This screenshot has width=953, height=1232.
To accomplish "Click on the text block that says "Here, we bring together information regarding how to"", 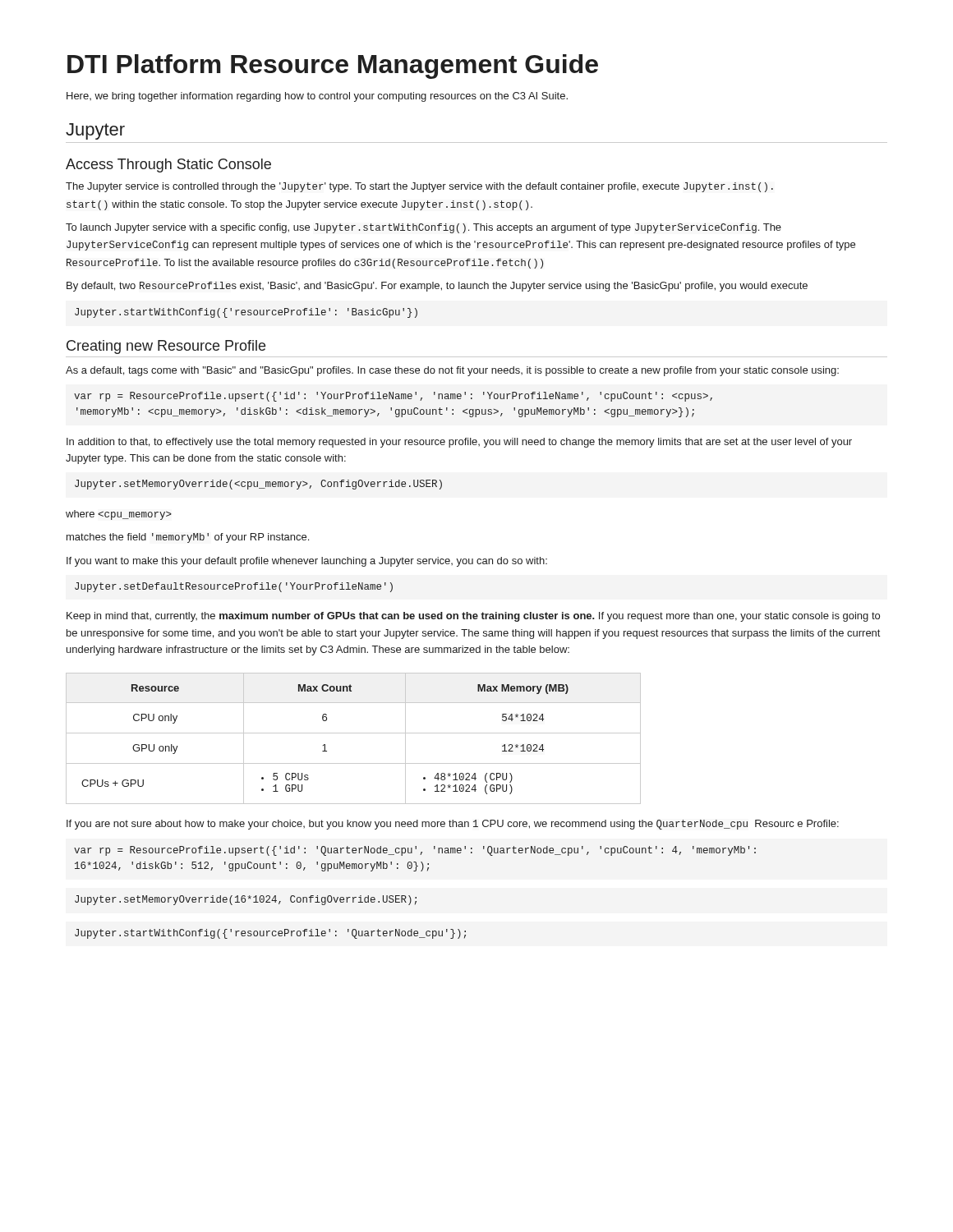I will coord(317,96).
